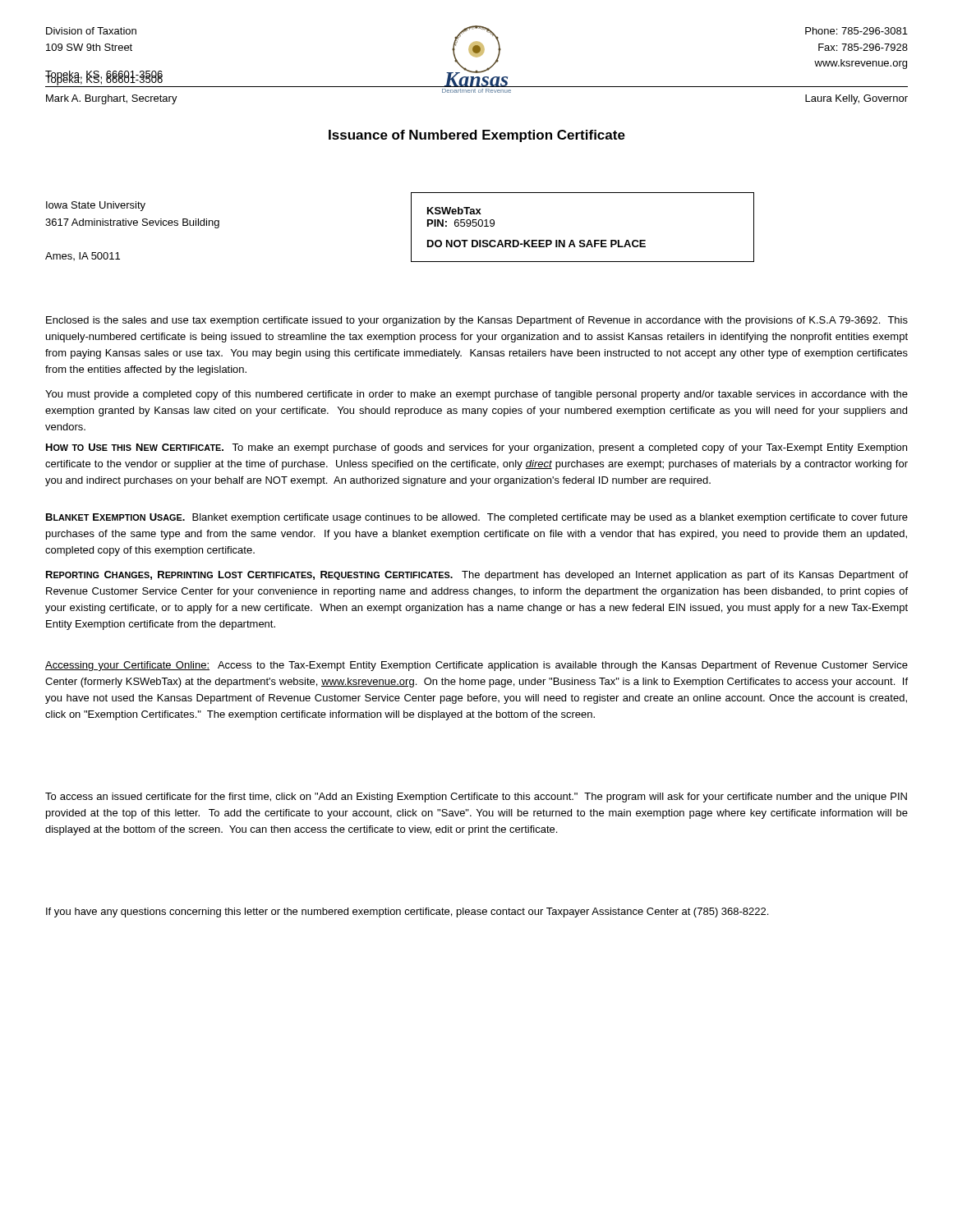Point to the block beginning "You must provide a completed copy"

tap(476, 410)
